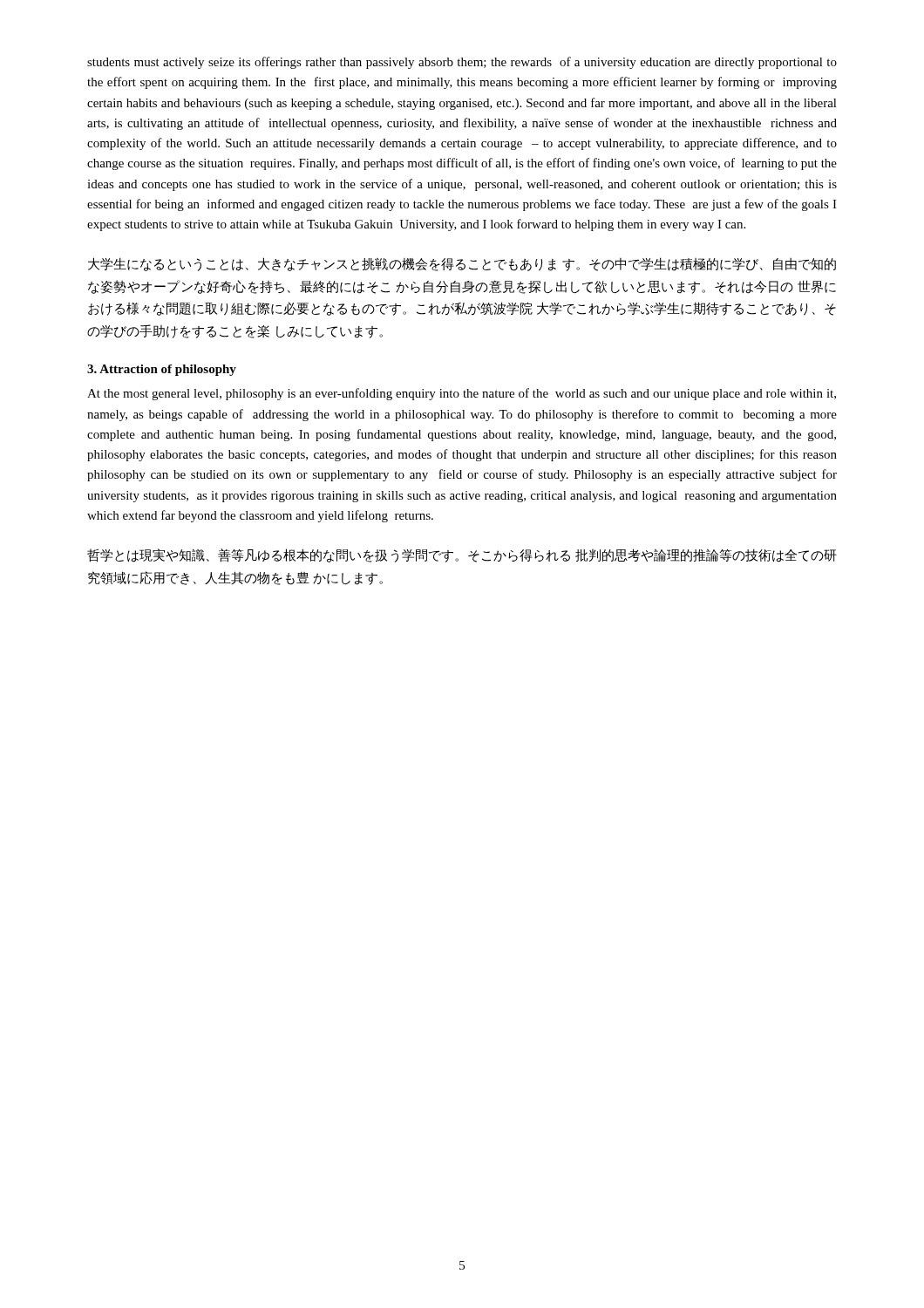Image resolution: width=924 pixels, height=1308 pixels.
Task: Navigate to the block starting "哲学とは現実や知識、善等凡ゆる根本的な問いを扱う学問です。そこから得られる 批判的思考や論理的推論等の技術は全ての研究領域に応用でき、人生其の物をも豊 かにします。"
Action: point(462,567)
